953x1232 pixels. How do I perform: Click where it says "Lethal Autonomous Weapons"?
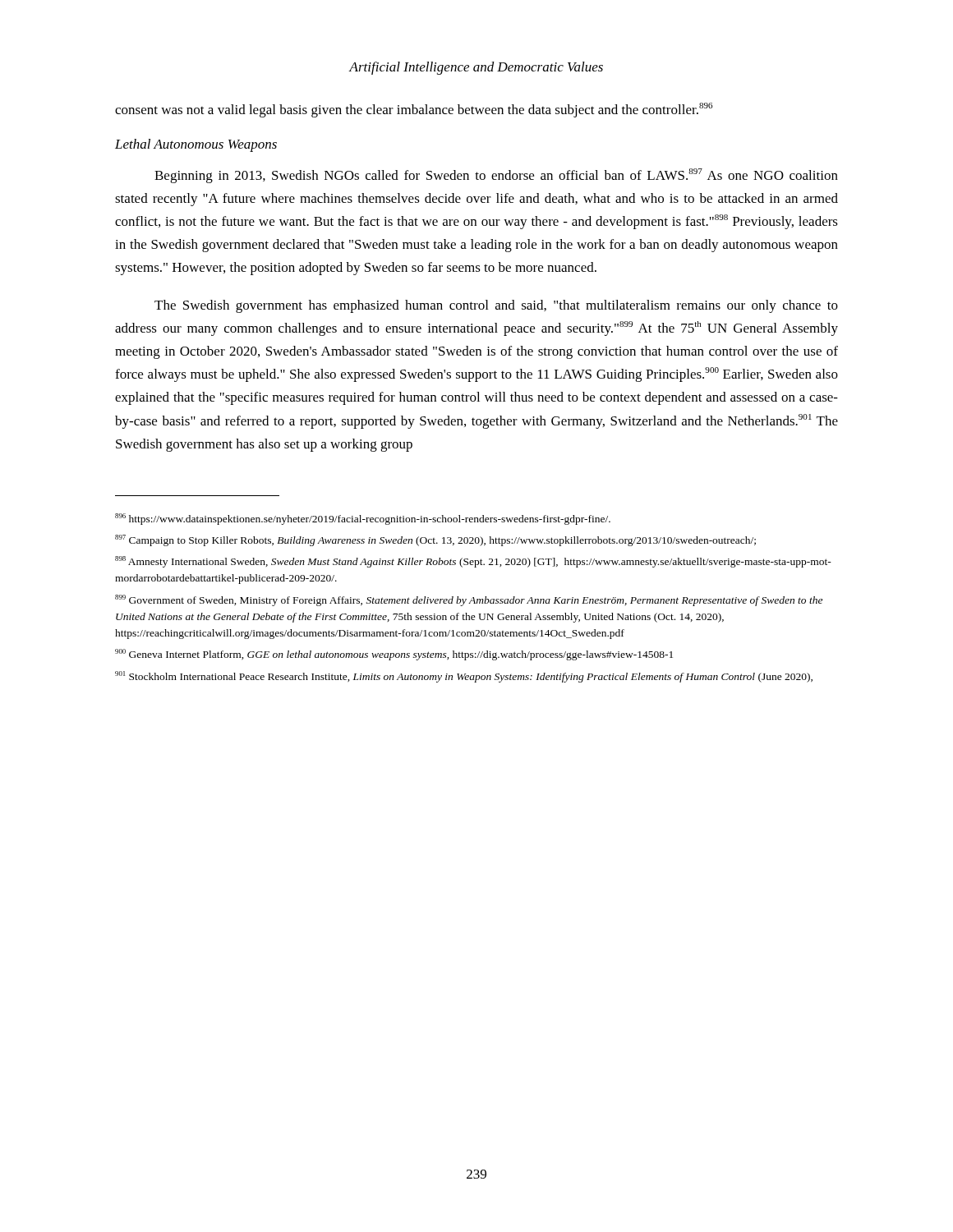pyautogui.click(x=196, y=144)
